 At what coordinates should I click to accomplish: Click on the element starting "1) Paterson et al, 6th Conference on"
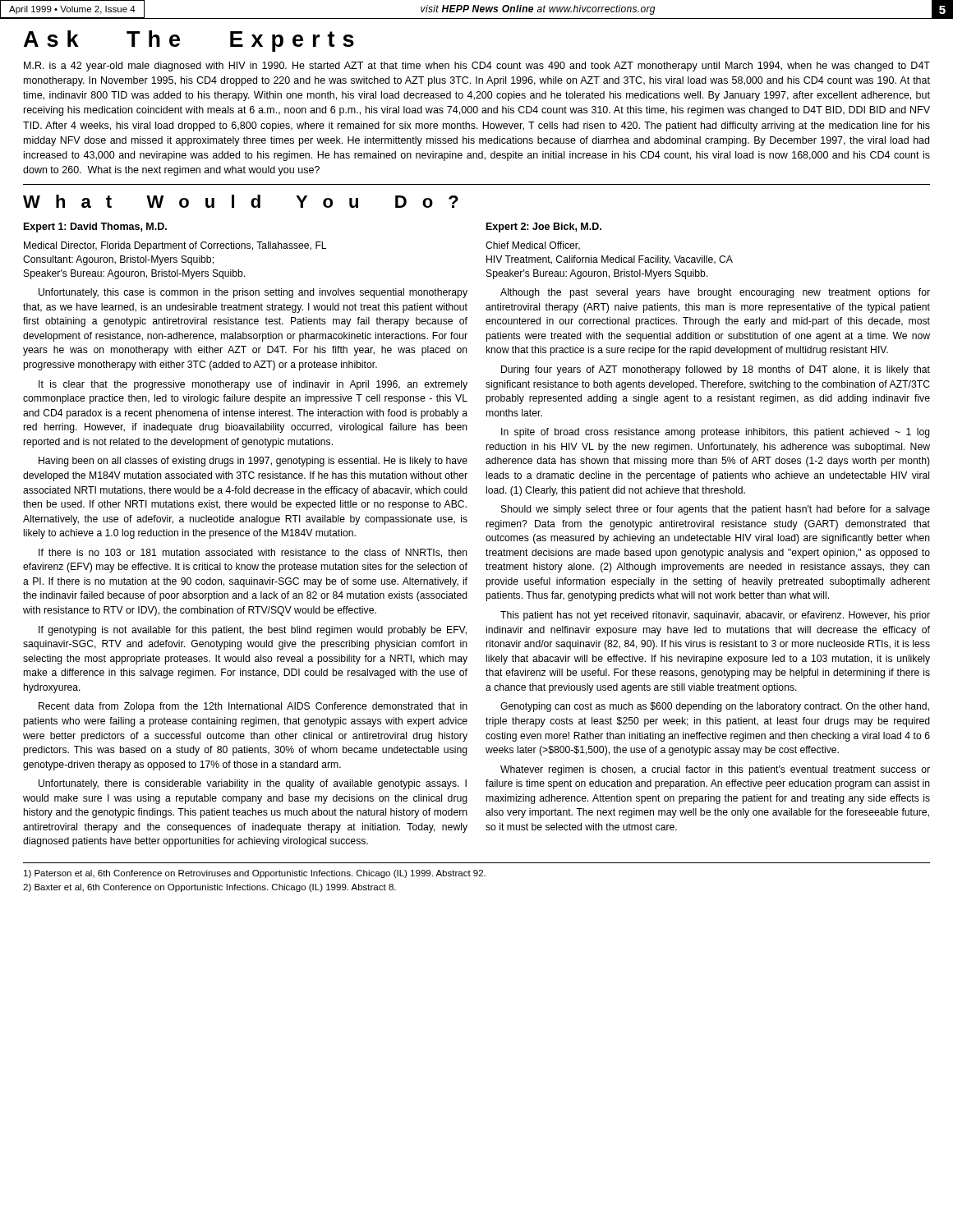255,880
